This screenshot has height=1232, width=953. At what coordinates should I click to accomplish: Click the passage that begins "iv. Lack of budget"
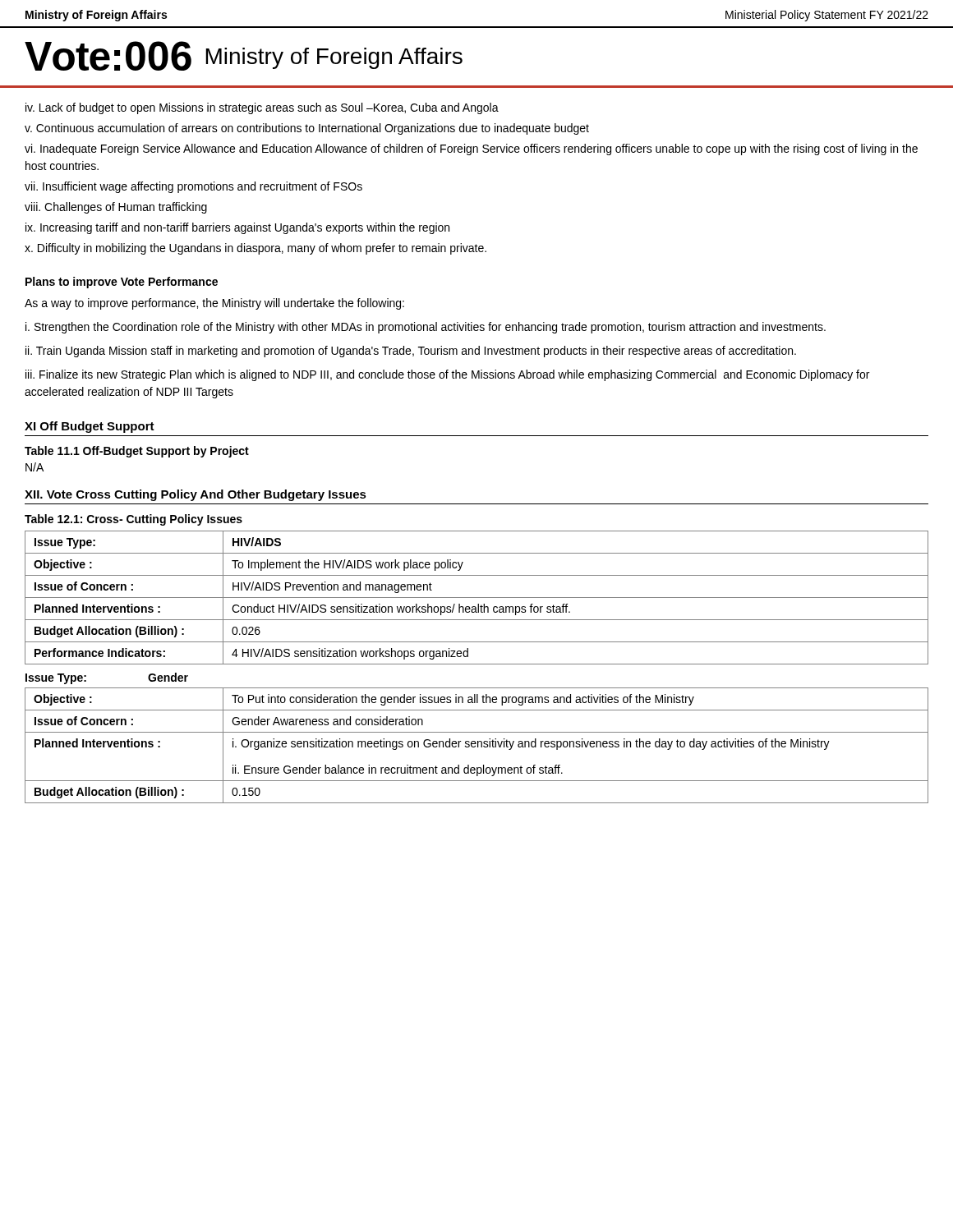(x=261, y=108)
